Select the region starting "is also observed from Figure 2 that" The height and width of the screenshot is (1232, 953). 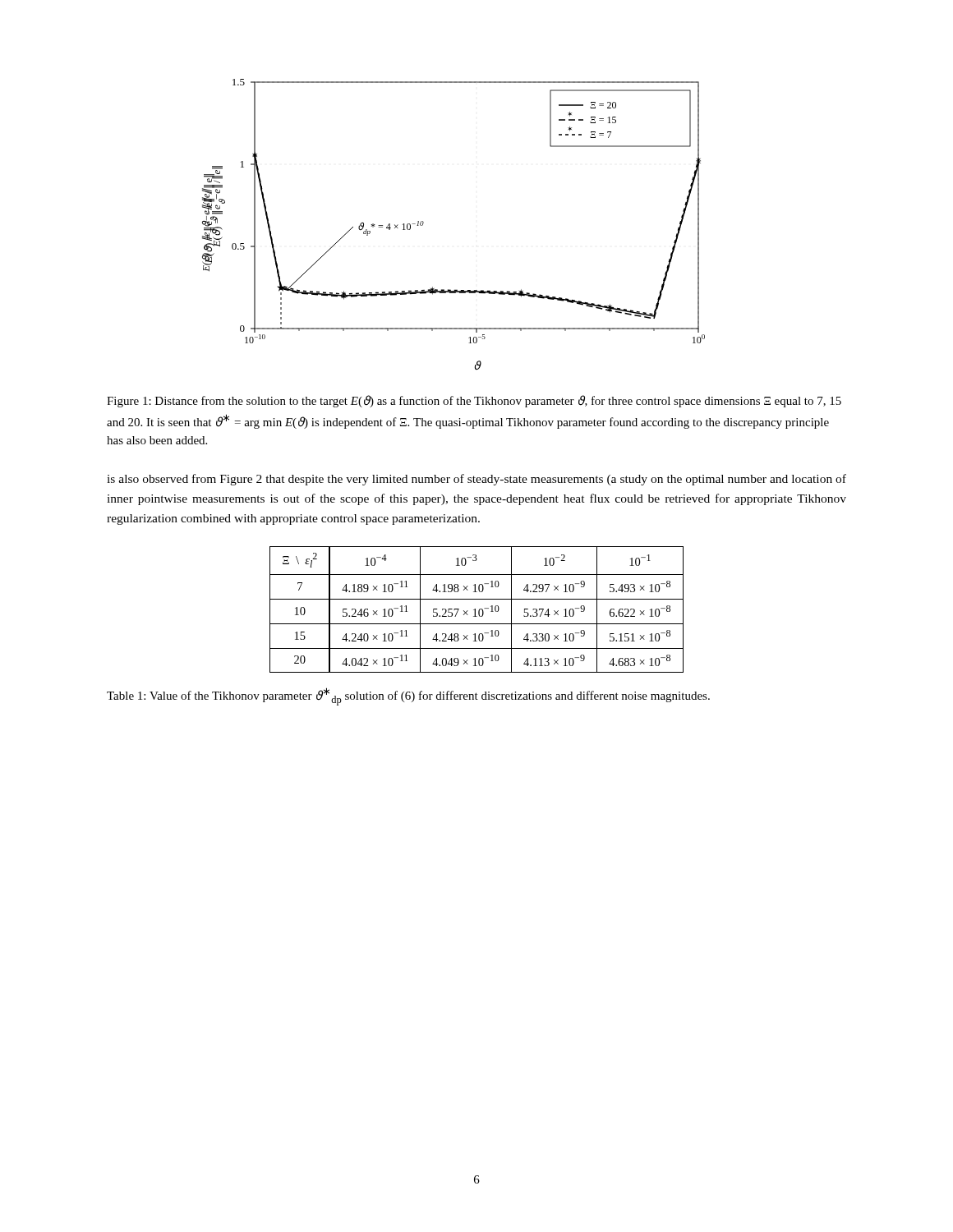click(x=476, y=498)
